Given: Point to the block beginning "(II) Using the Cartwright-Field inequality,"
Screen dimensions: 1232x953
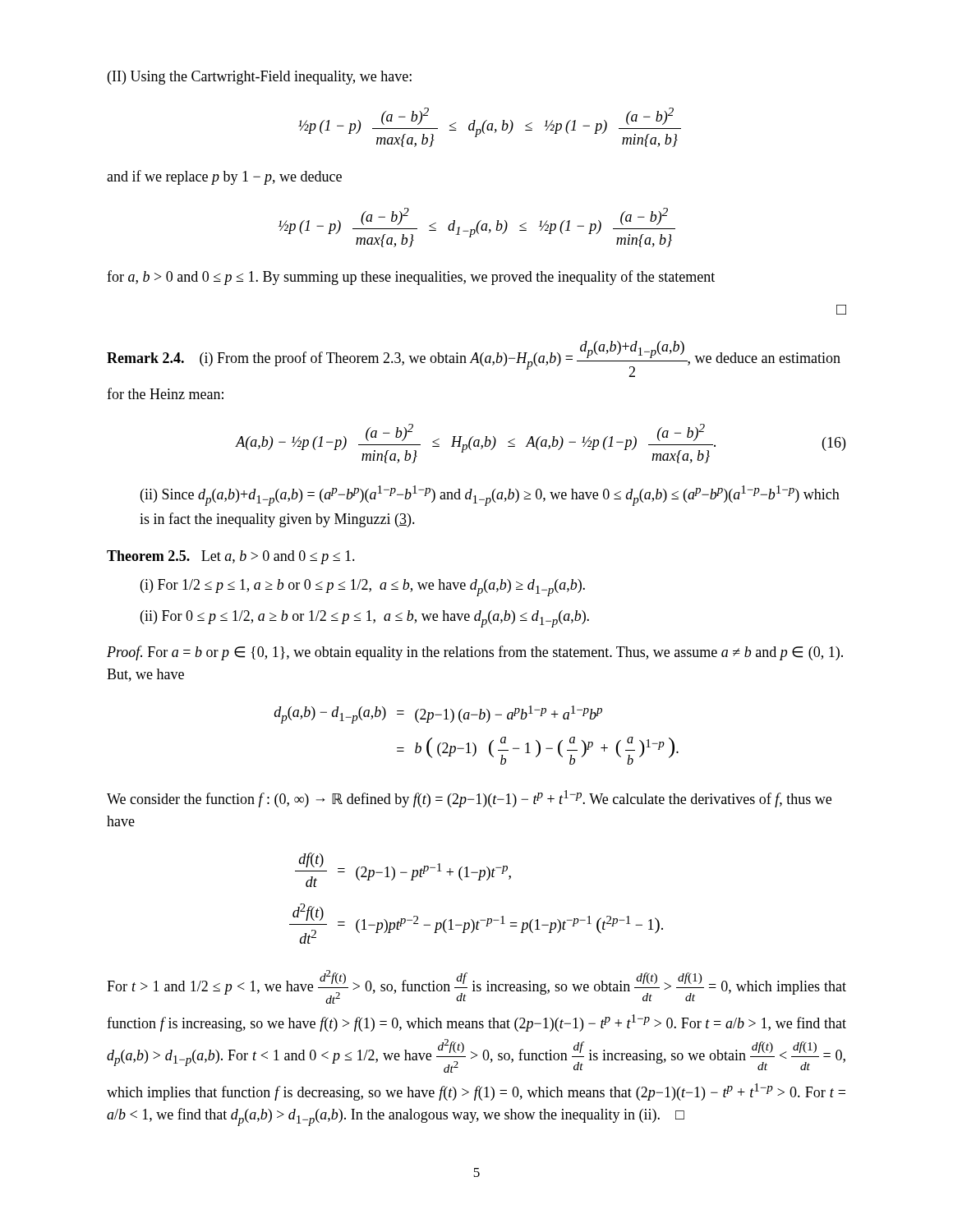Looking at the screenshot, I should 260,76.
